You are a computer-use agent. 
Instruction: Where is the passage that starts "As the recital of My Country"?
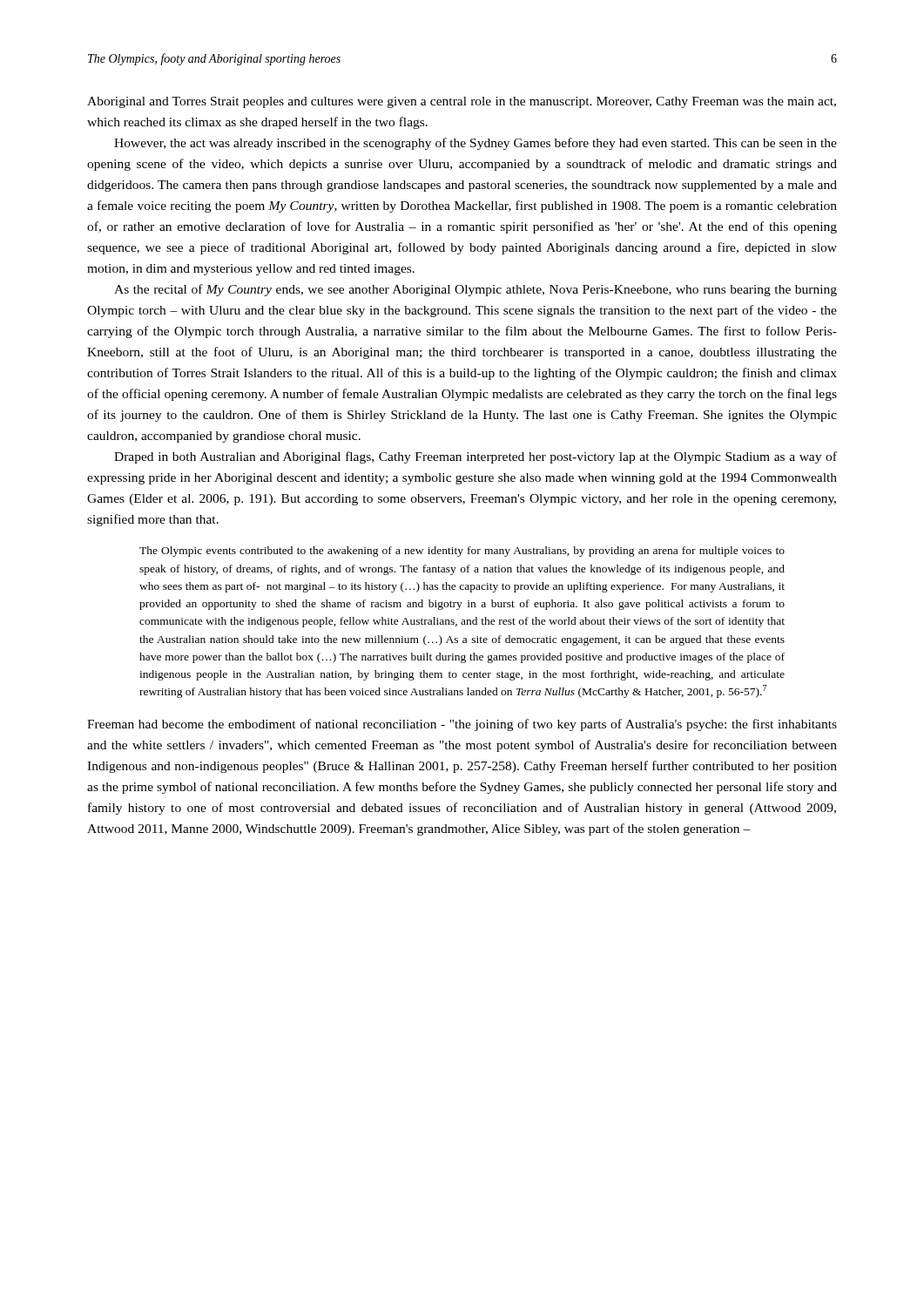(x=462, y=363)
